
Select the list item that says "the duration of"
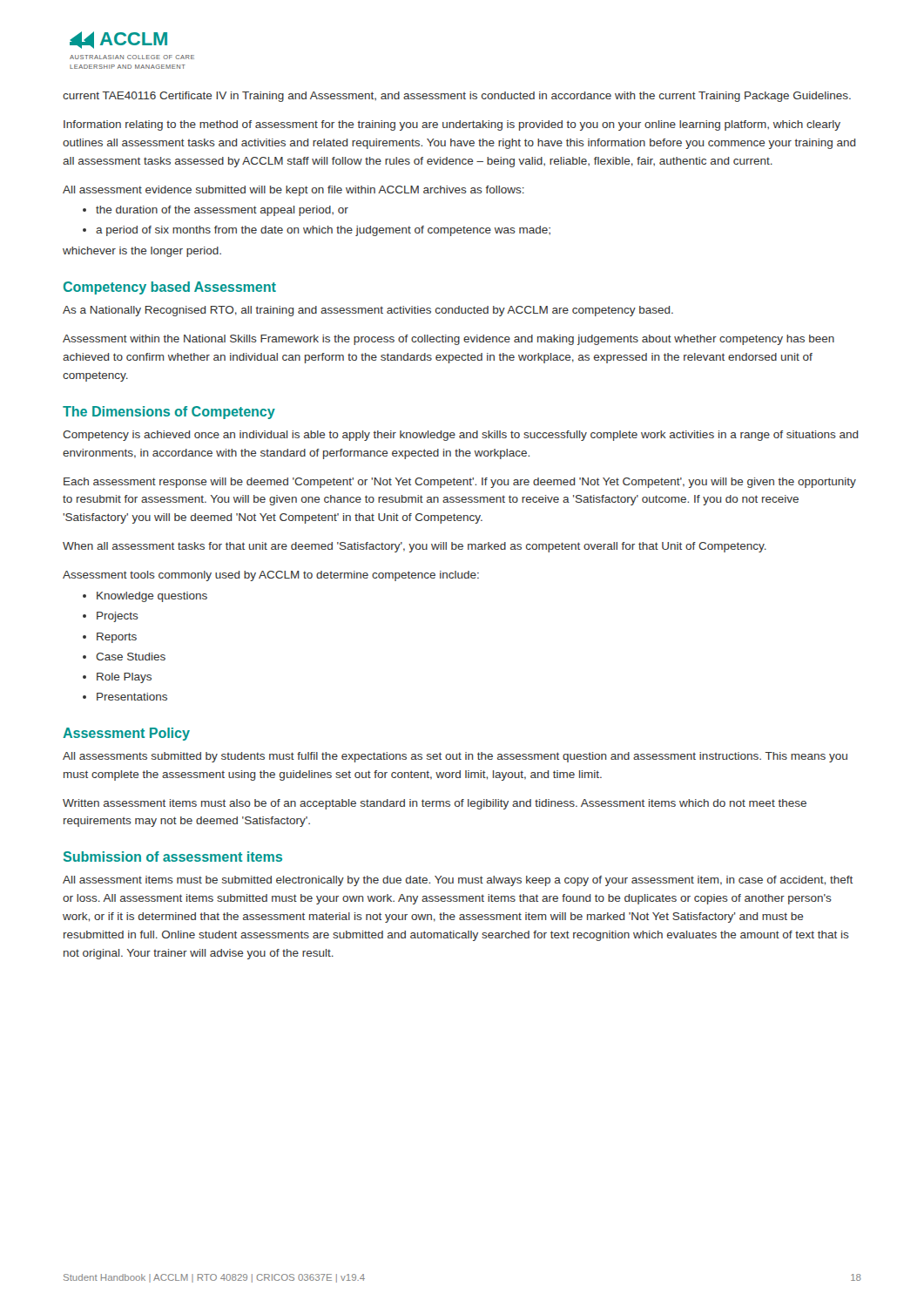point(216,211)
